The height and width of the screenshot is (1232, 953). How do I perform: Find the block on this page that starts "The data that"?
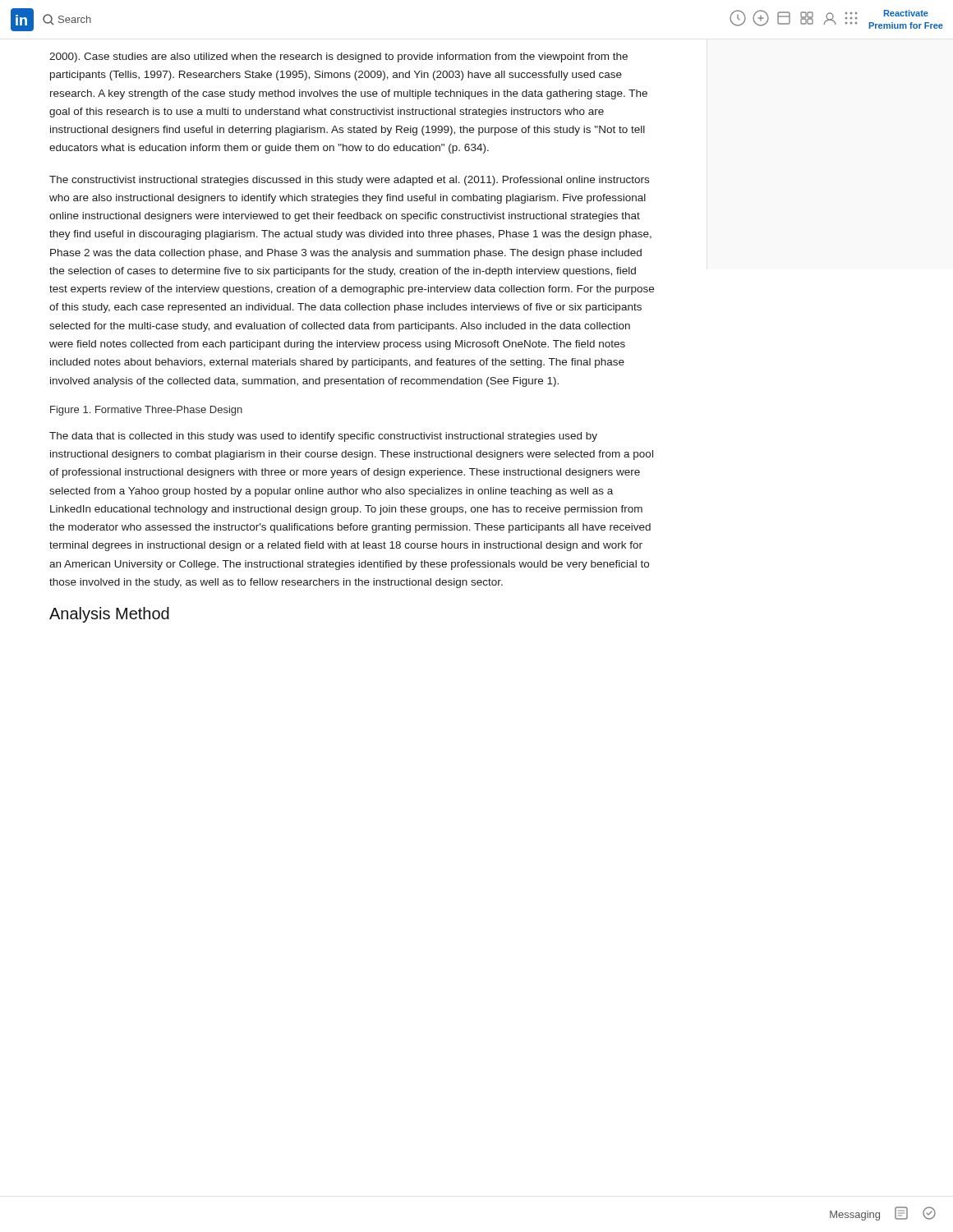(x=353, y=509)
